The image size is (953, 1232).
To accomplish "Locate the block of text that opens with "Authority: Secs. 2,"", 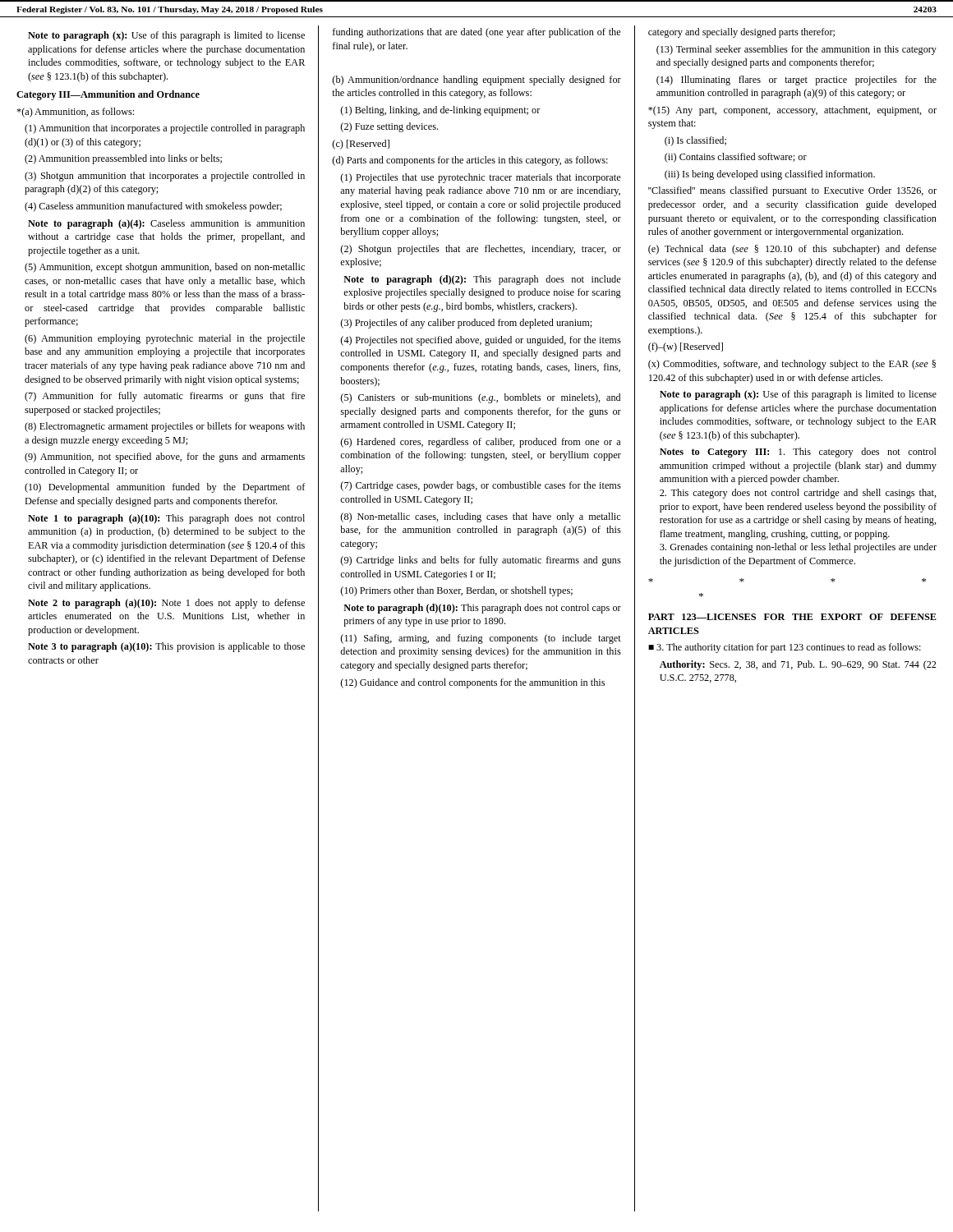I will pyautogui.click(x=798, y=671).
